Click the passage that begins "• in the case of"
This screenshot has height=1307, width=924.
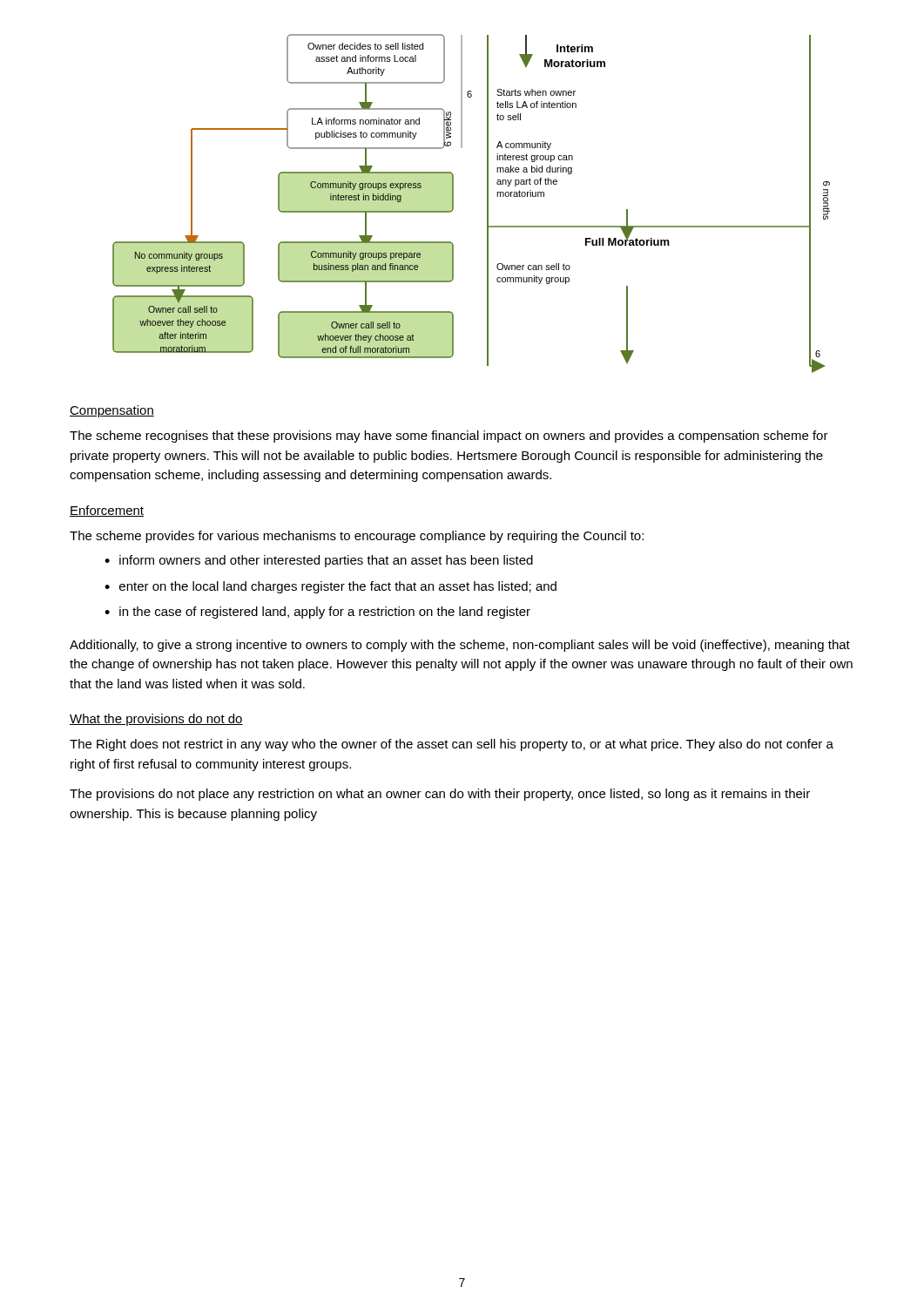(317, 613)
